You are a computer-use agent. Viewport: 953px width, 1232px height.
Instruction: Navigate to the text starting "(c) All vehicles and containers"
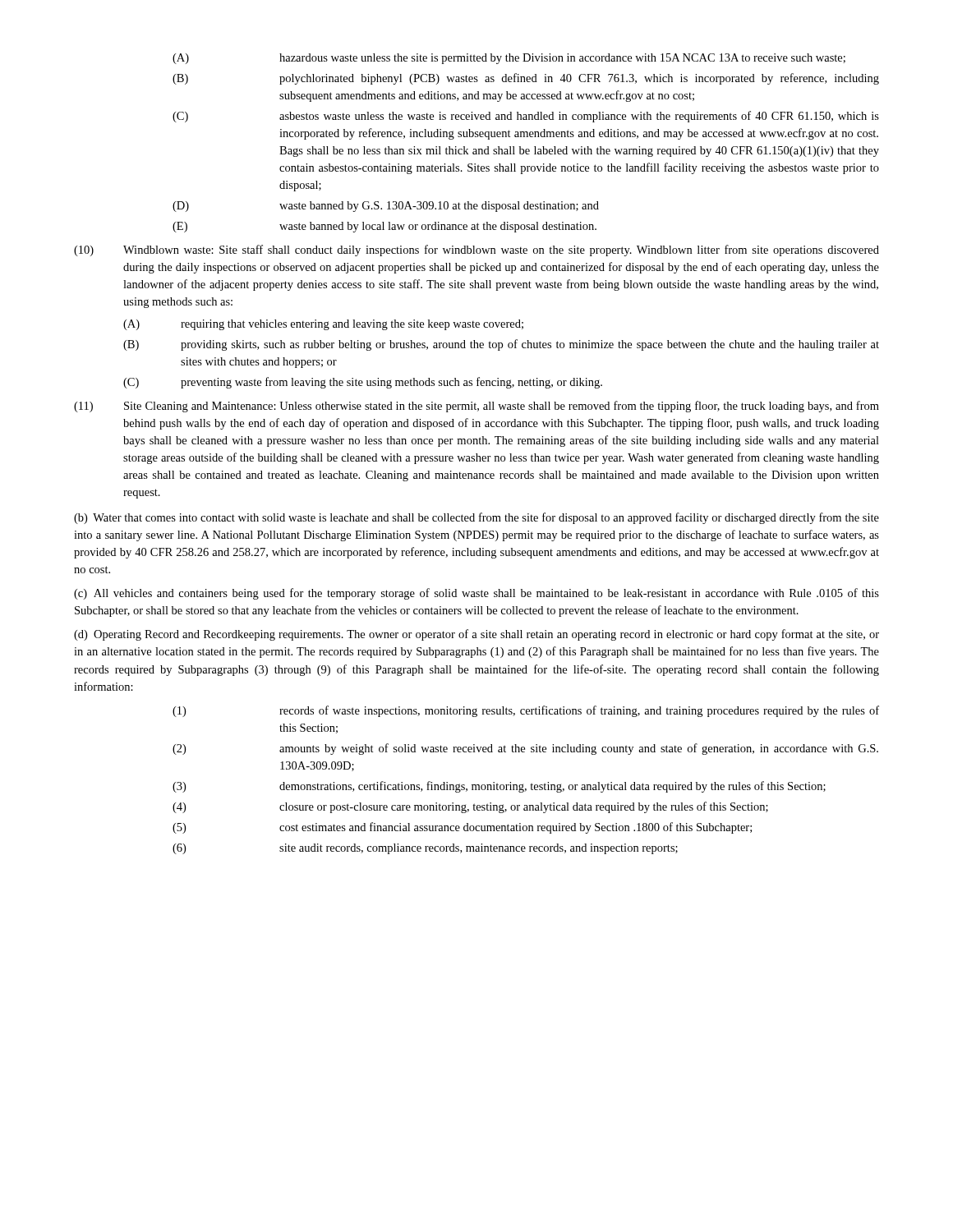coord(476,602)
